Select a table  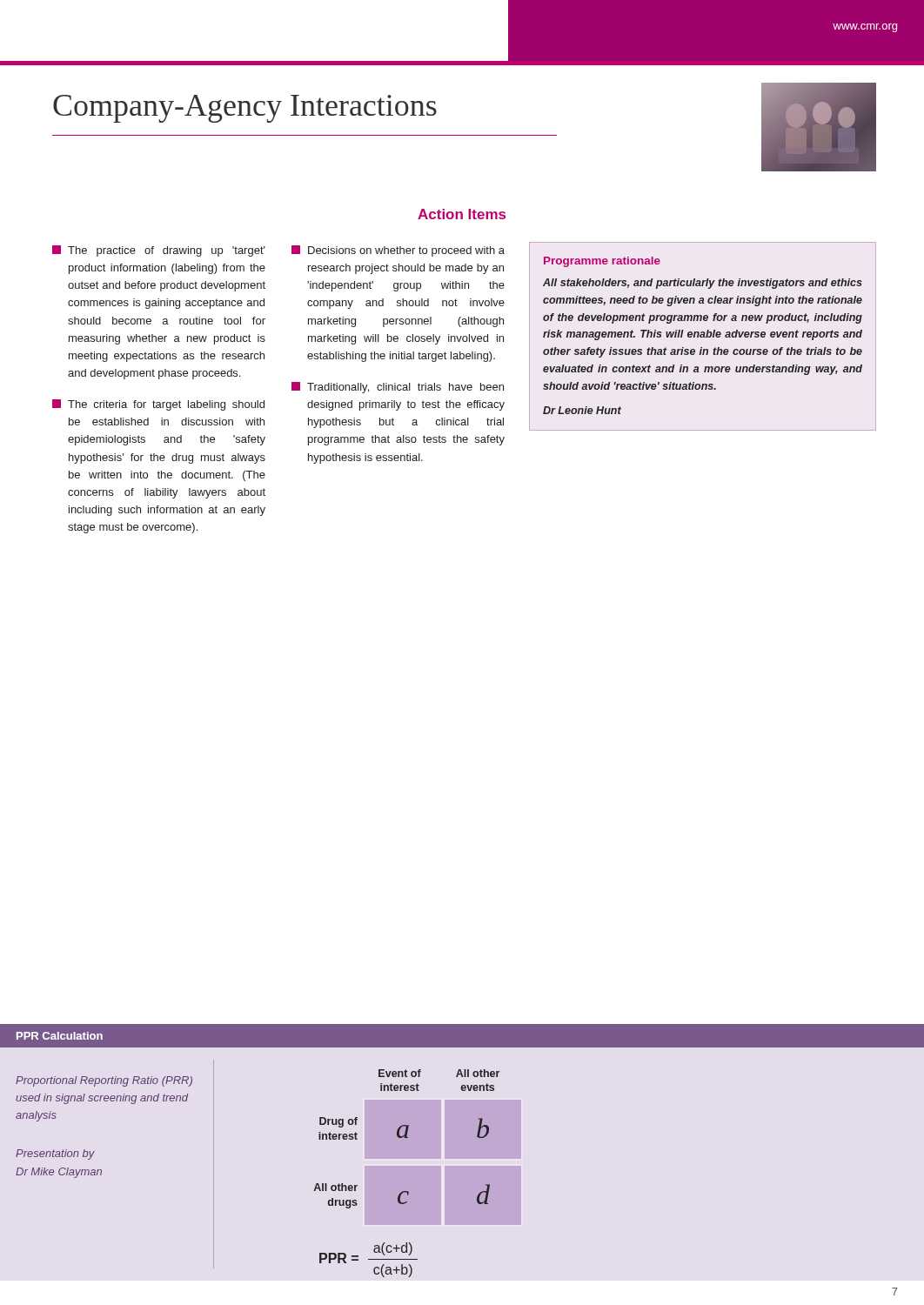click(462, 1152)
